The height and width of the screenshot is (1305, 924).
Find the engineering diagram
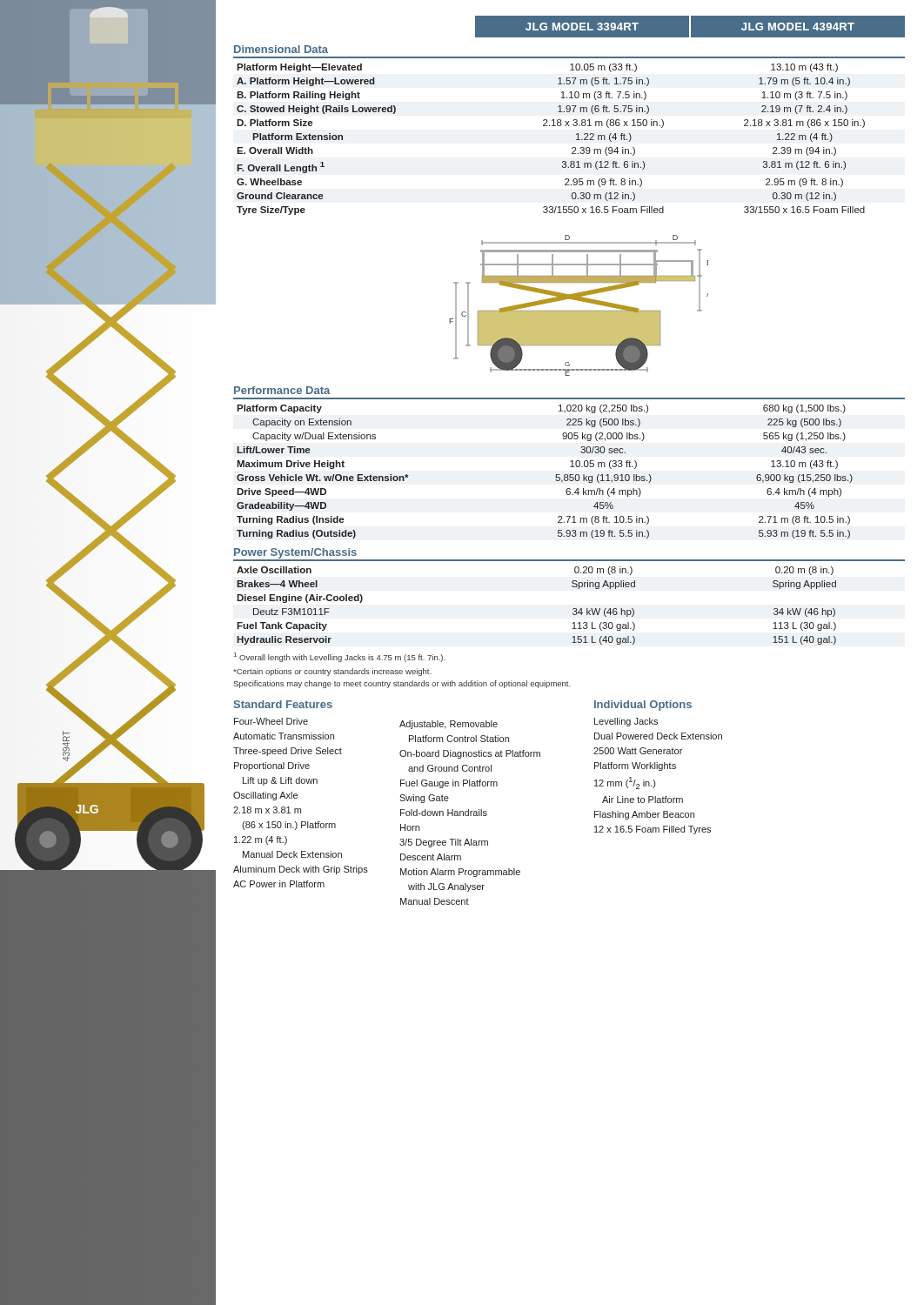[569, 301]
